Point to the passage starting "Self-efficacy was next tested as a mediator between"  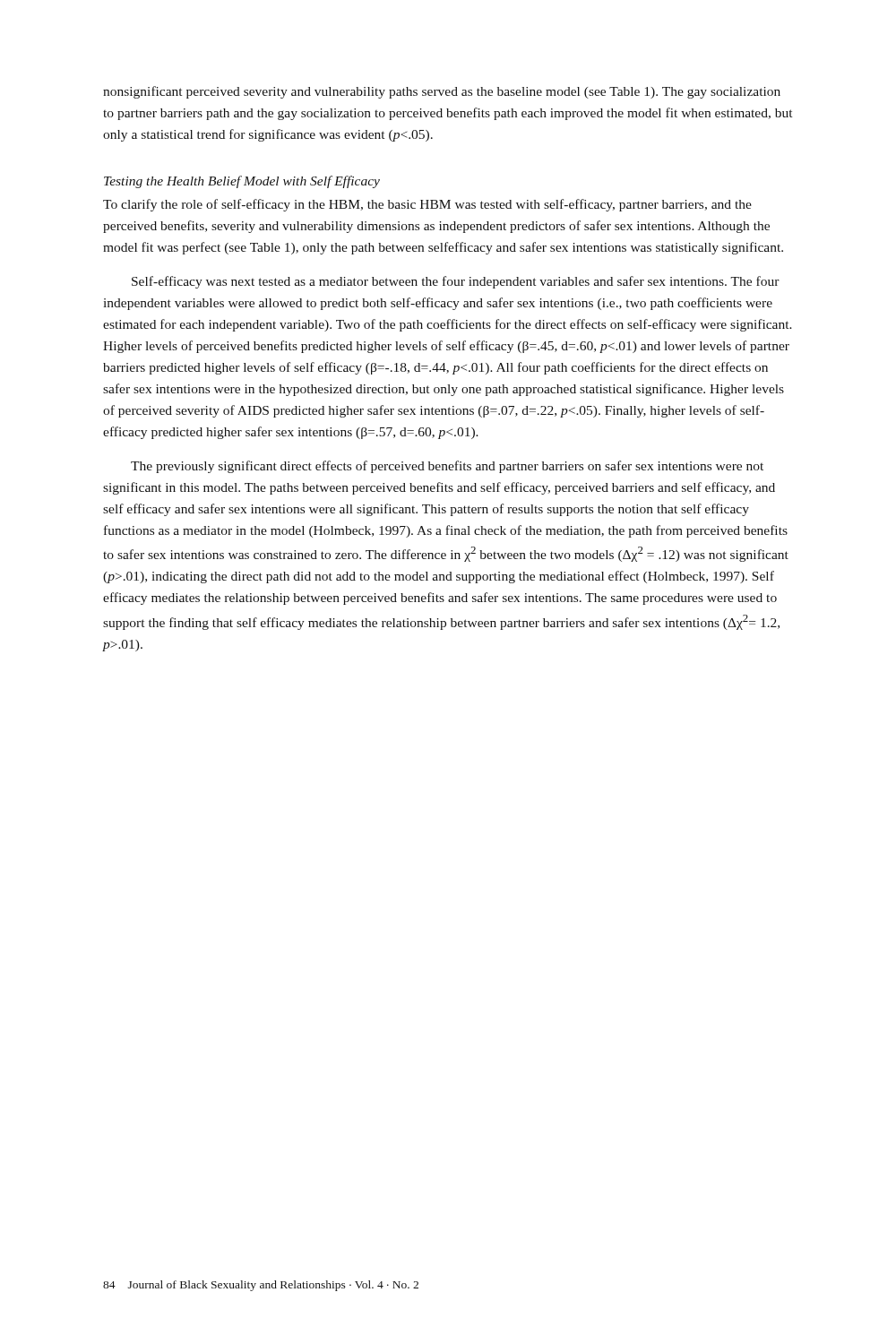coord(448,356)
